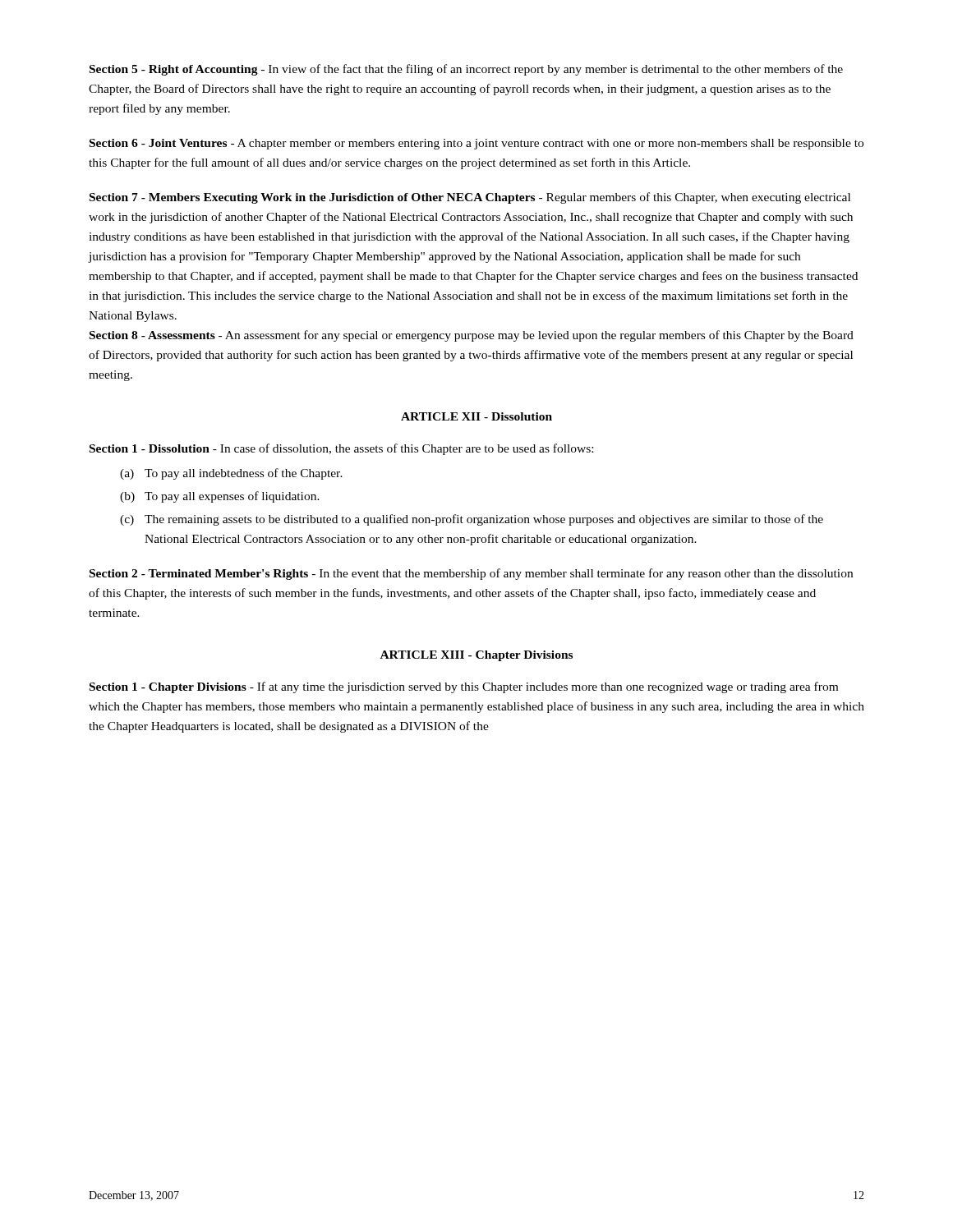Viewport: 953px width, 1232px height.
Task: Find the element starting "ARTICLE XII - Dissolution"
Action: 476,416
